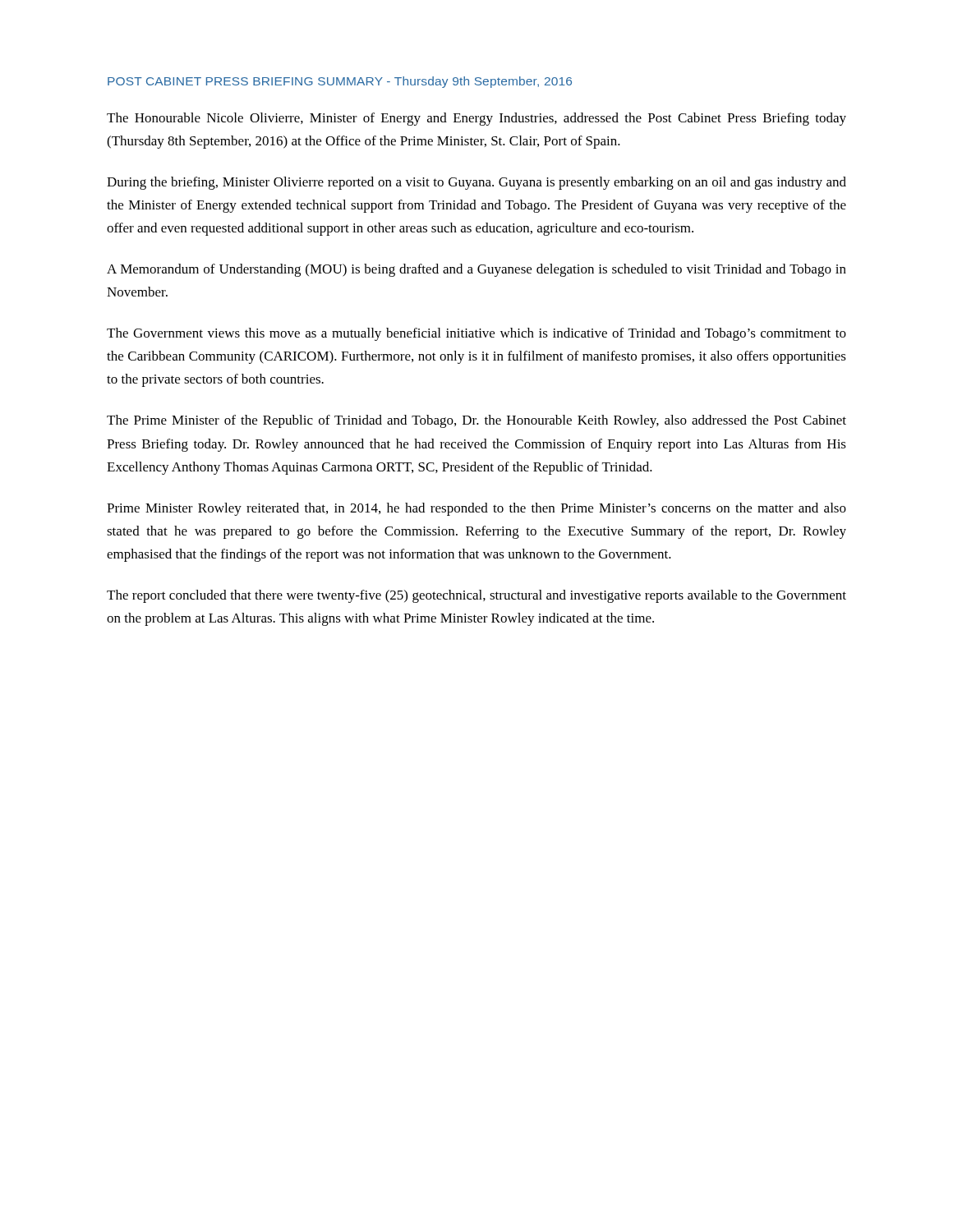The height and width of the screenshot is (1232, 953).
Task: Find the text block that says "The Prime Minister of the Republic"
Action: 476,444
